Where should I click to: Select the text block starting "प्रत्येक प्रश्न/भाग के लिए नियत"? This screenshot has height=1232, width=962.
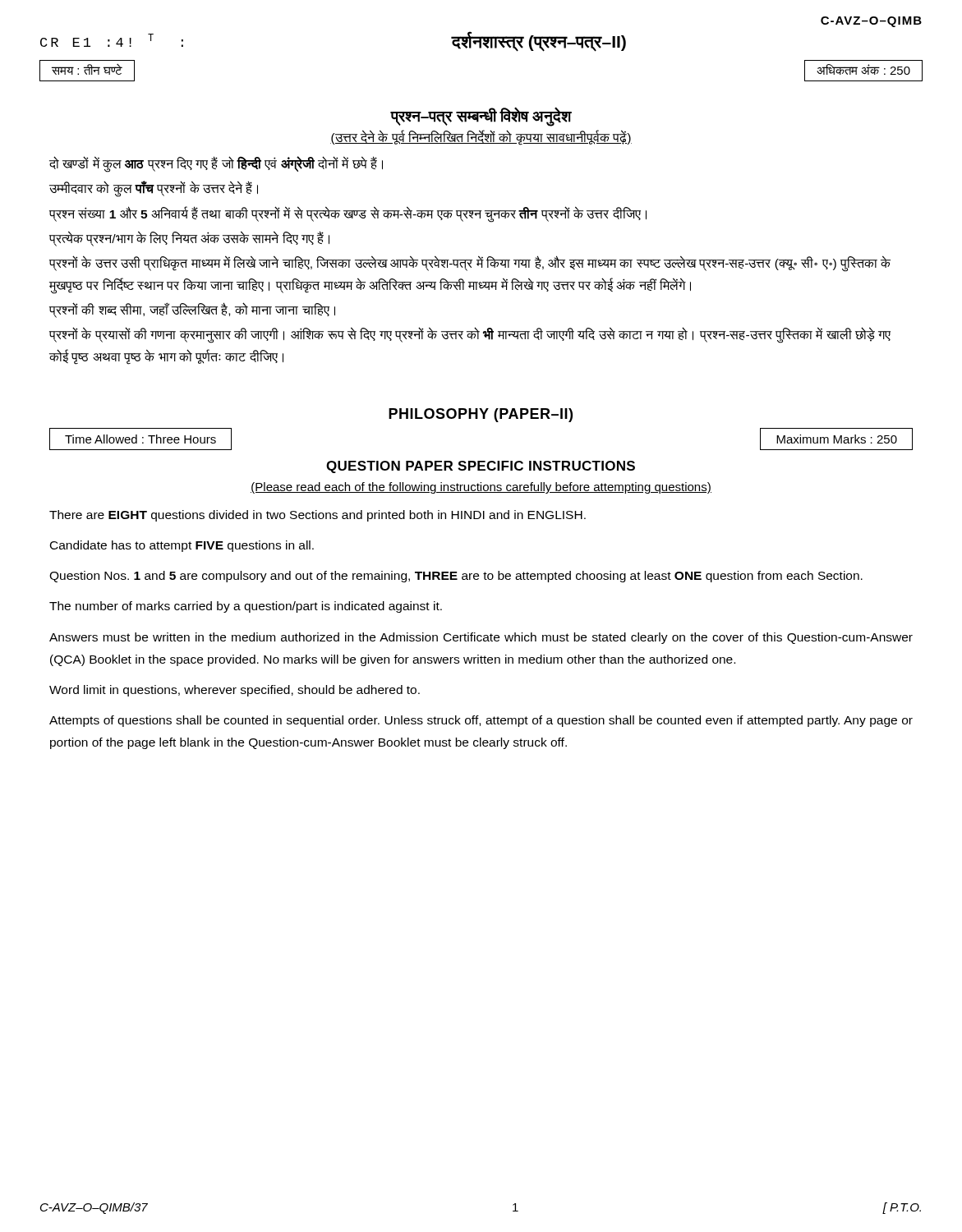point(191,239)
